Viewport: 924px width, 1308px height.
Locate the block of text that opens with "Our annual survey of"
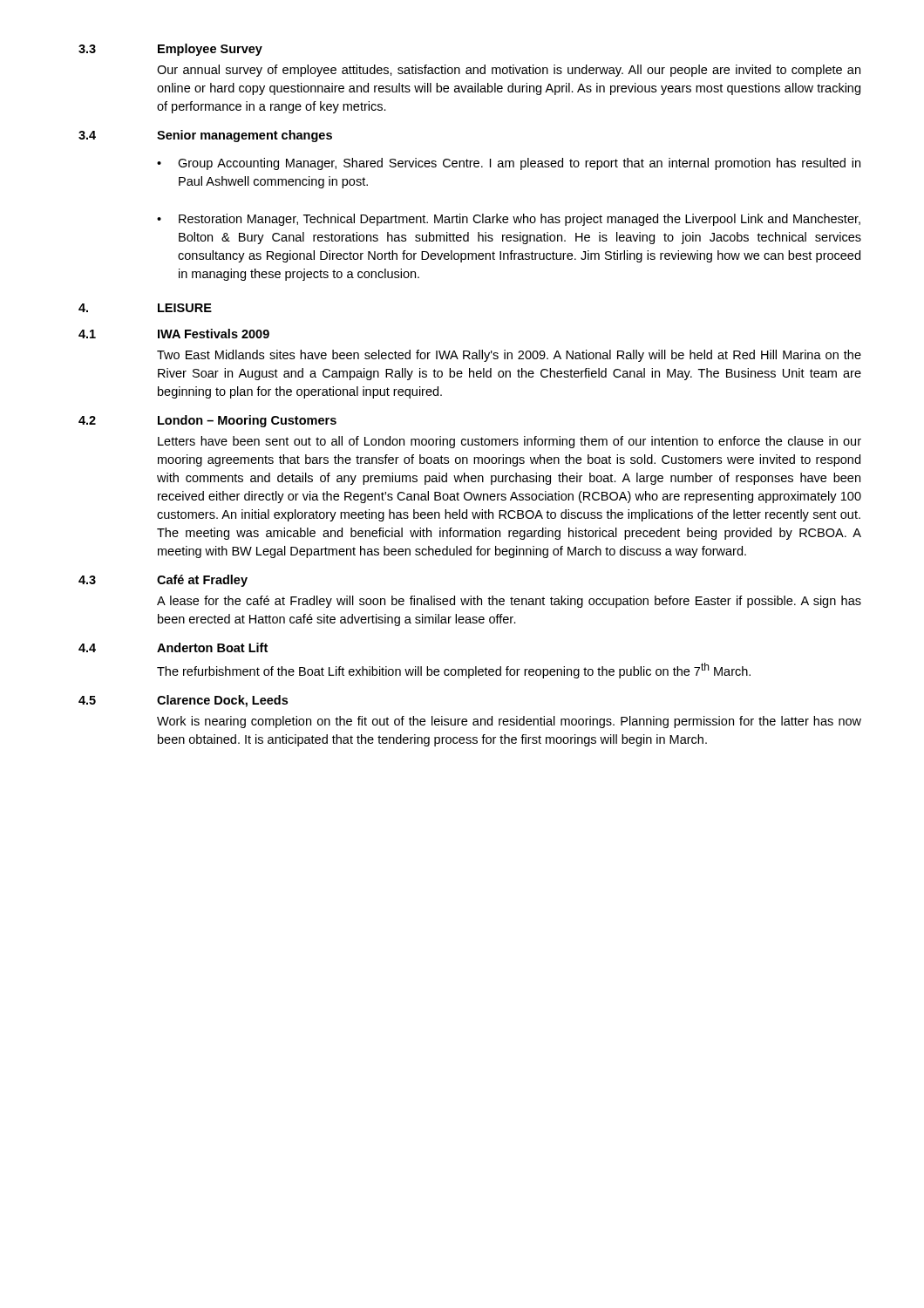(x=509, y=88)
